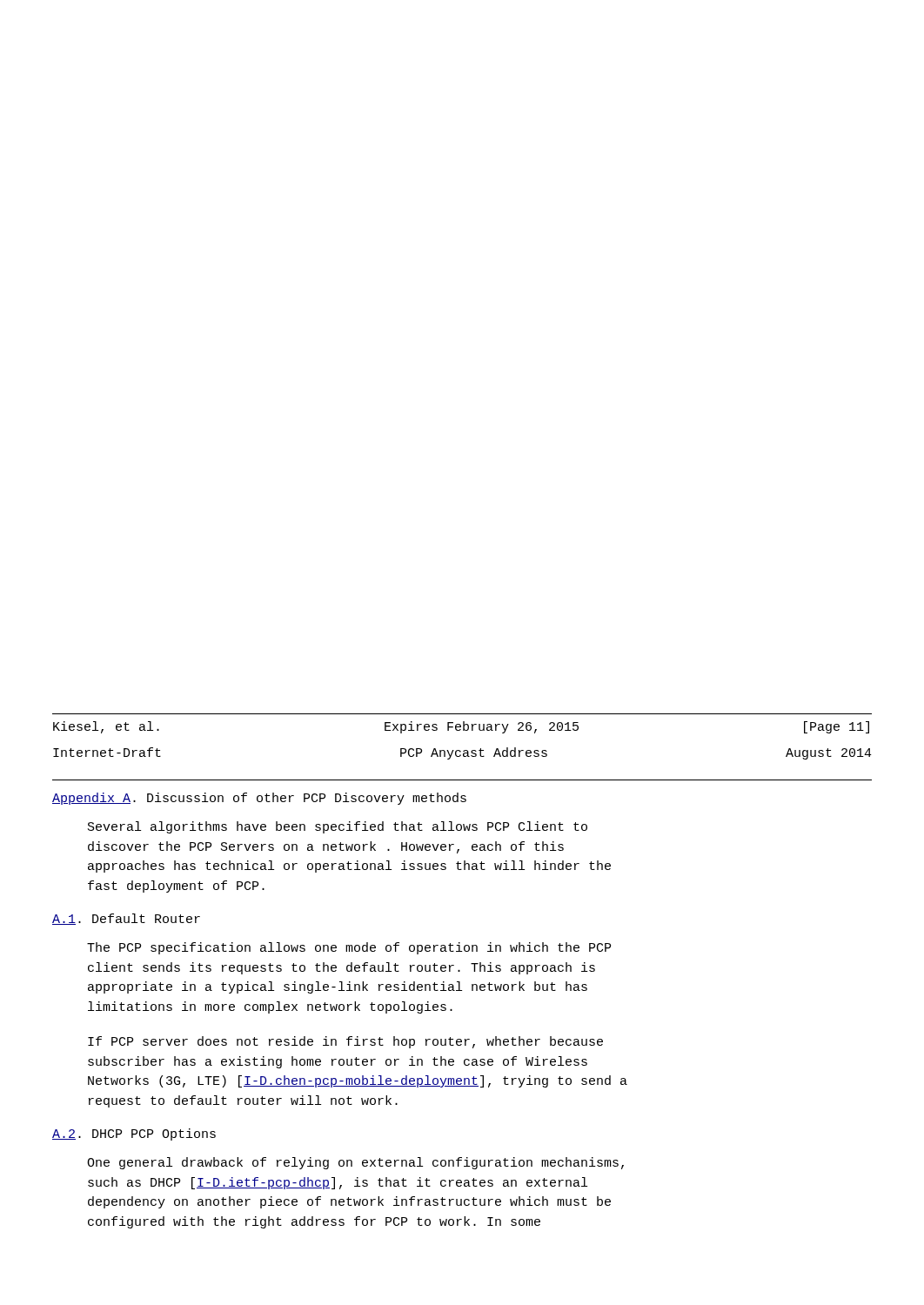This screenshot has width=924, height=1305.
Task: Click on the section header containing "Appendix A. Discussion of other PCP Discovery"
Action: pyautogui.click(x=260, y=799)
